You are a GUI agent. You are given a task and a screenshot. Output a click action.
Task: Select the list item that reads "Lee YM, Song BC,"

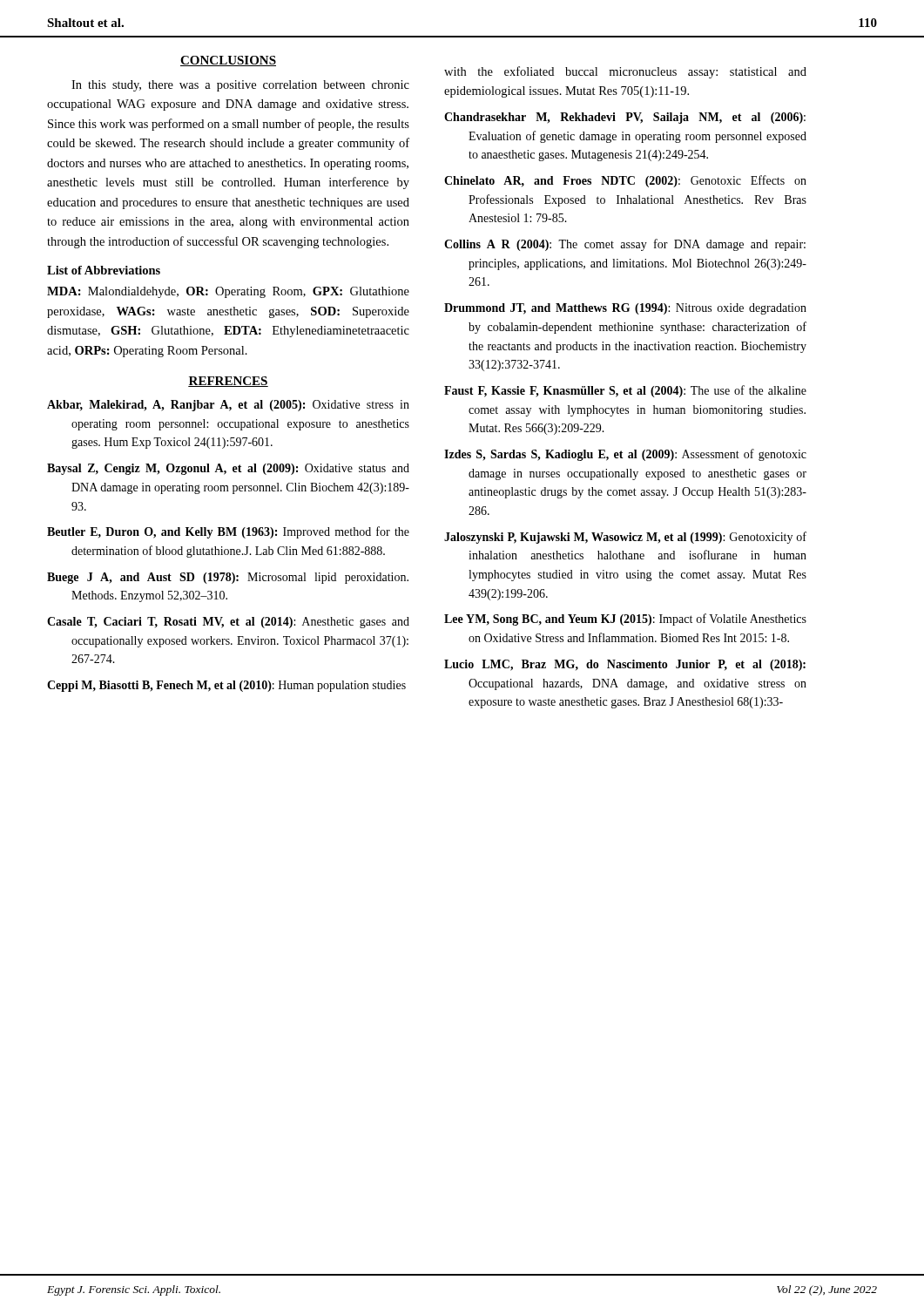[625, 629]
